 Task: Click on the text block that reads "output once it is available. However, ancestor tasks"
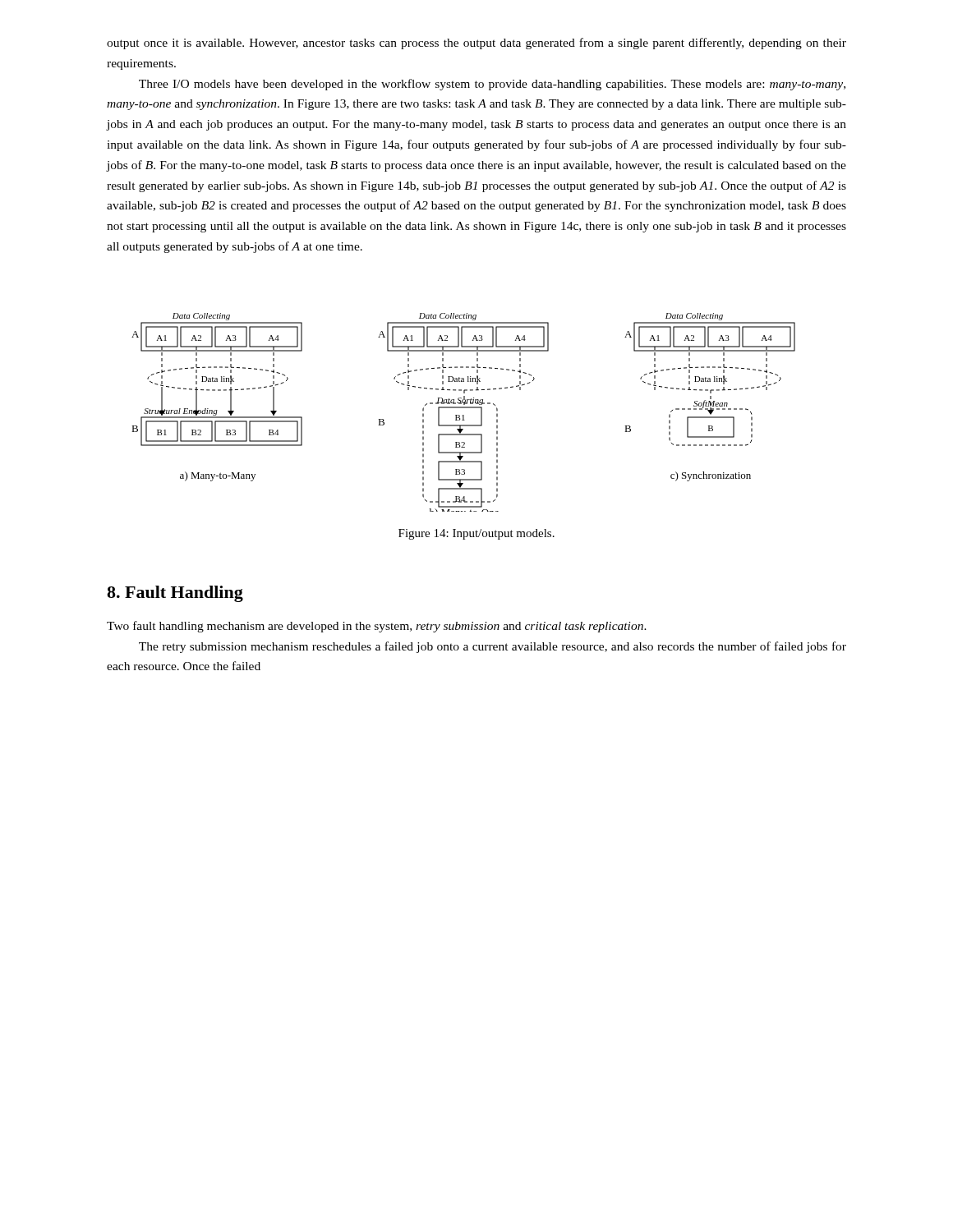[x=476, y=53]
